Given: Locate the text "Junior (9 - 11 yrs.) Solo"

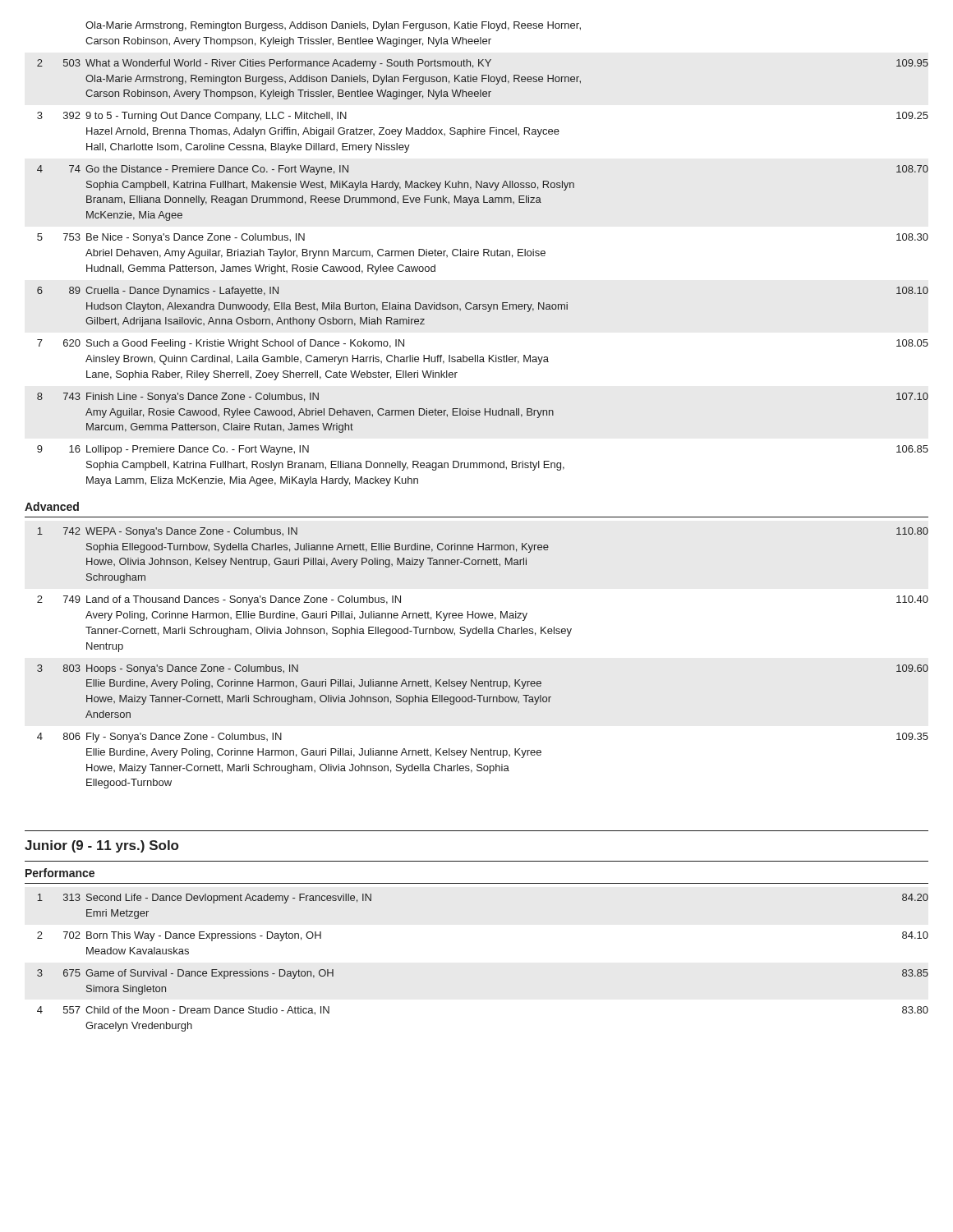Looking at the screenshot, I should tap(102, 846).
